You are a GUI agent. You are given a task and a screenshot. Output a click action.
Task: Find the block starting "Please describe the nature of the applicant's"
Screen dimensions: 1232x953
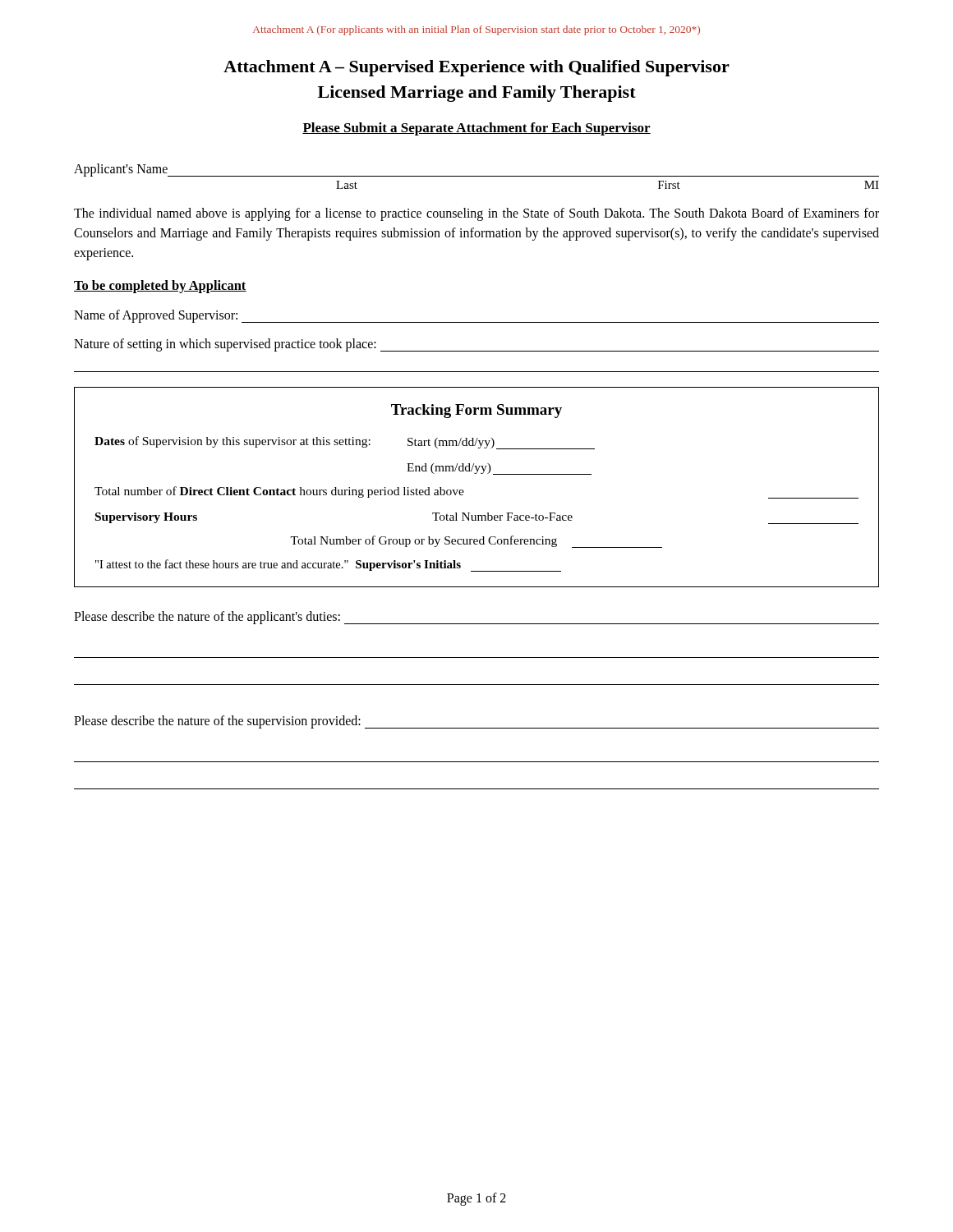click(476, 615)
